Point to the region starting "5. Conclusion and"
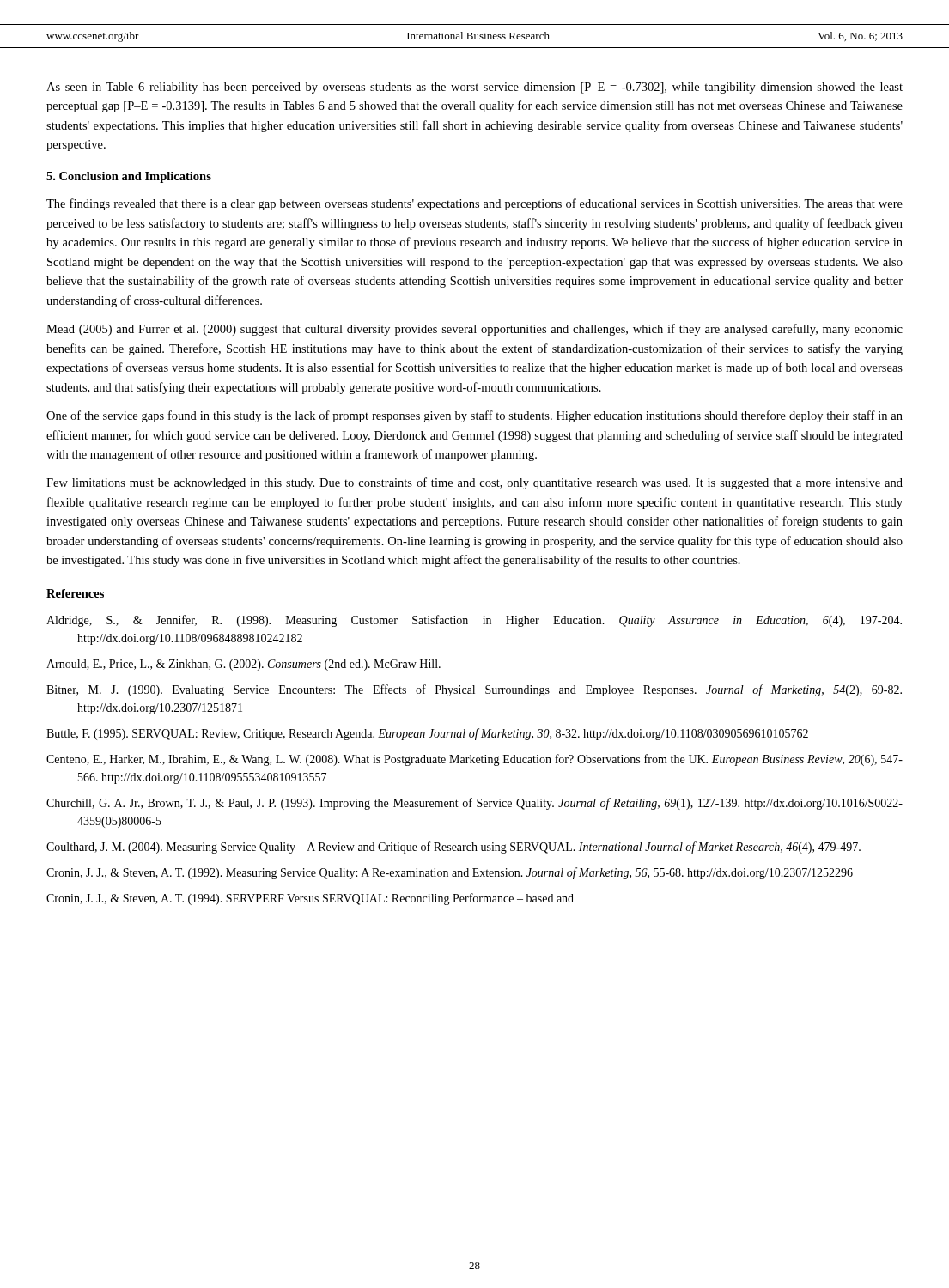 coord(129,177)
